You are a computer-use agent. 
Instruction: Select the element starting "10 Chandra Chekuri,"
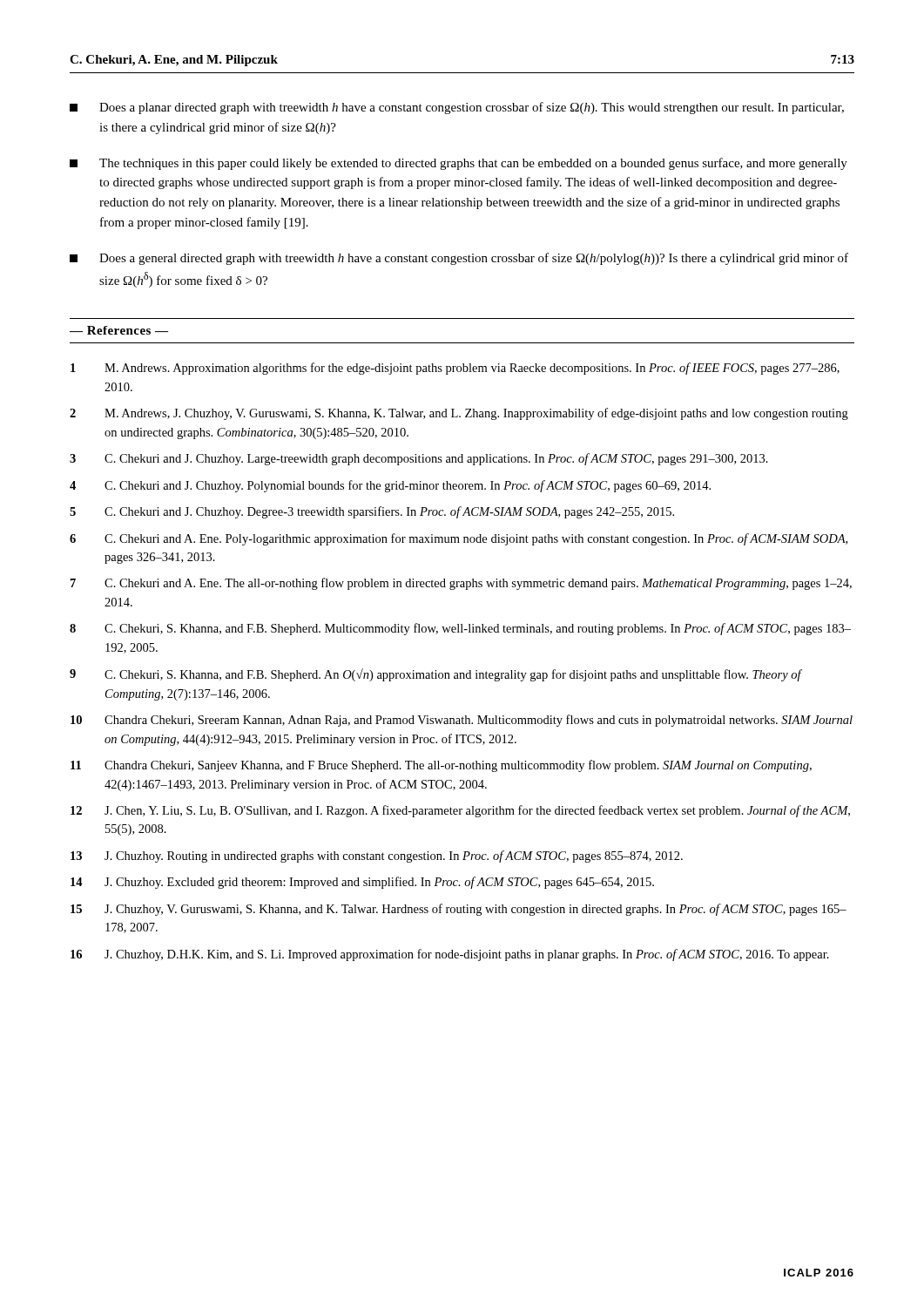tap(462, 730)
